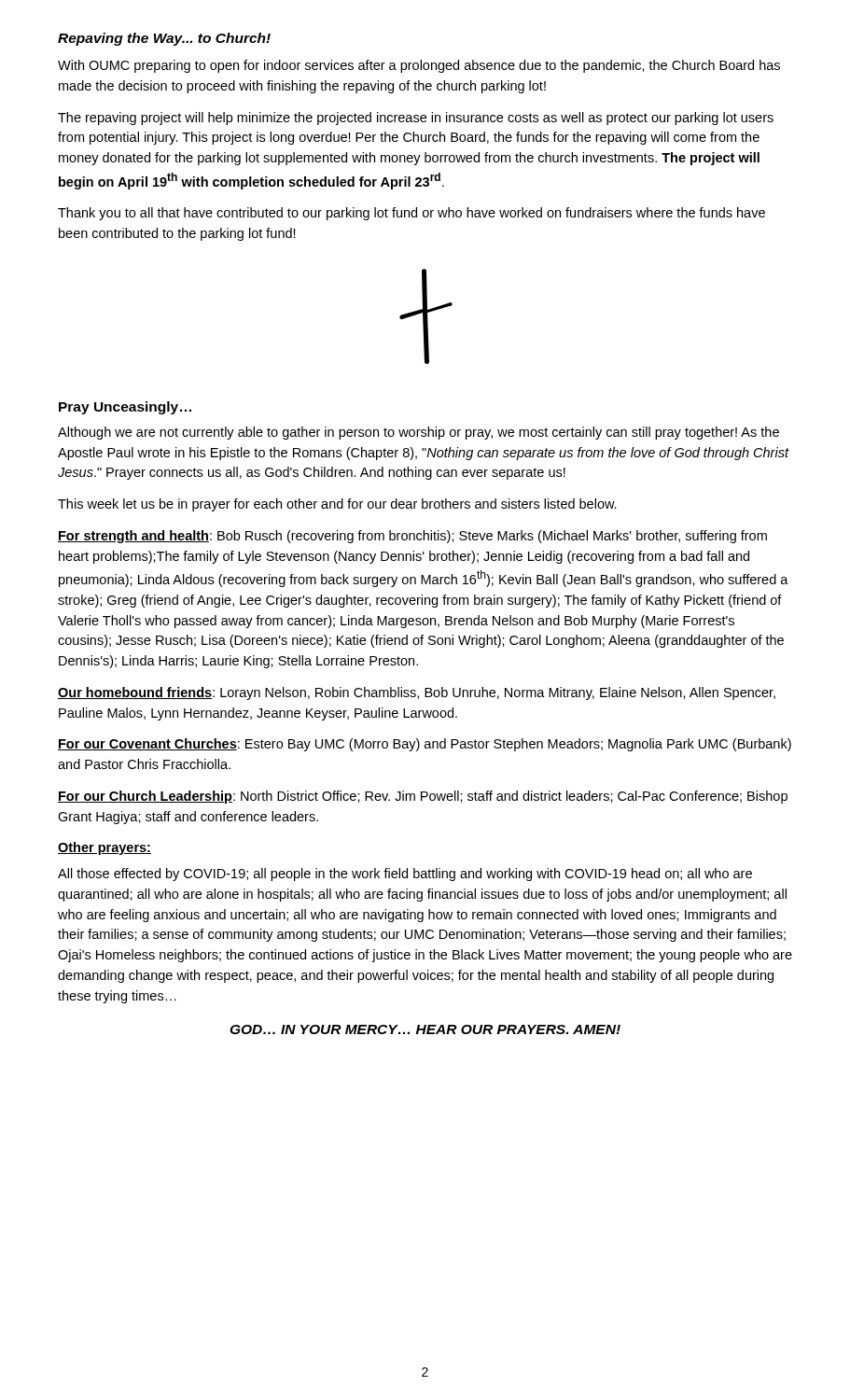Click on the region starting "Repaving the Way... to"
850x1400 pixels.
tap(164, 38)
